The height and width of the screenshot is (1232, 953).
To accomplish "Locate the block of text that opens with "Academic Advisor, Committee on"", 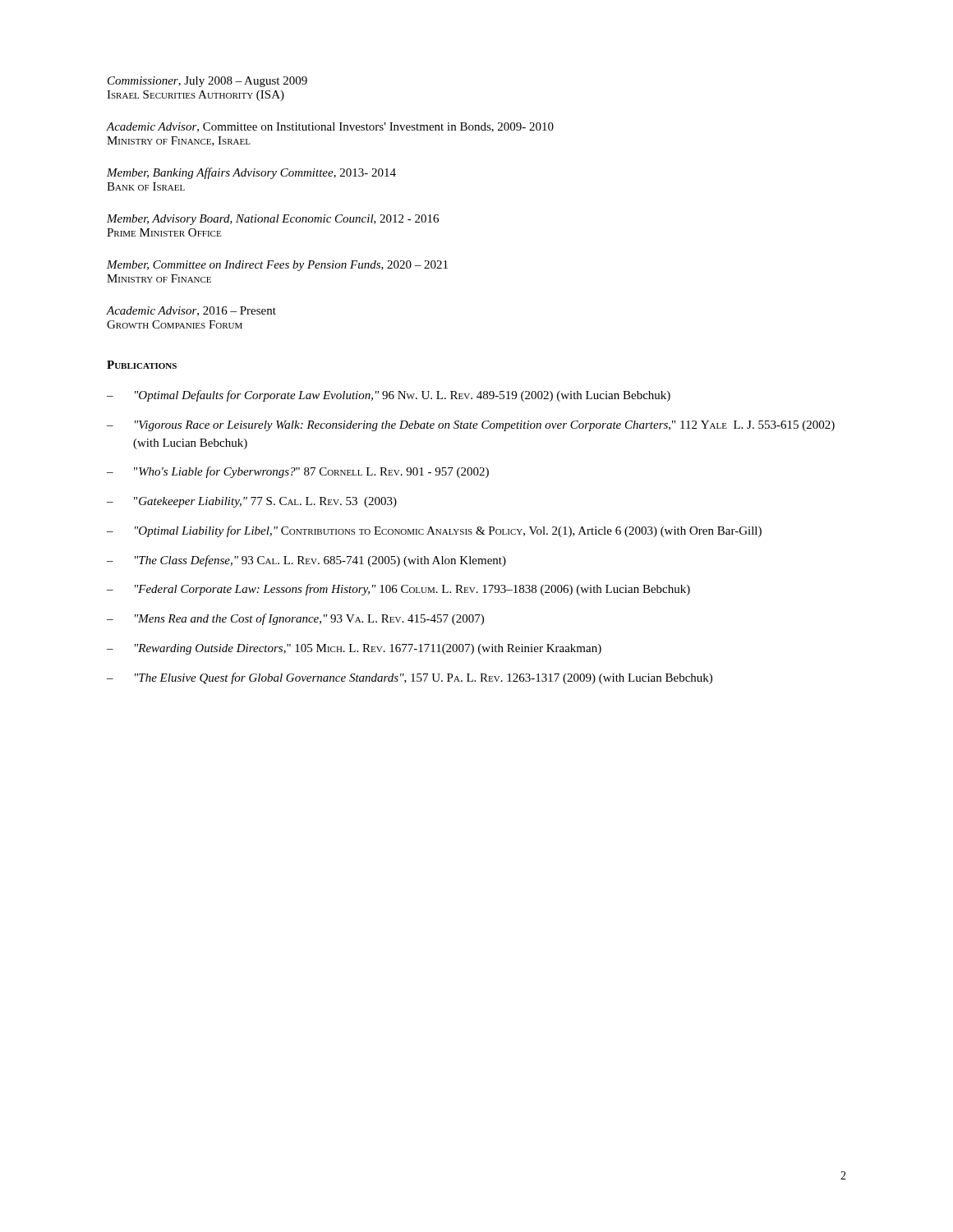I will [x=330, y=133].
